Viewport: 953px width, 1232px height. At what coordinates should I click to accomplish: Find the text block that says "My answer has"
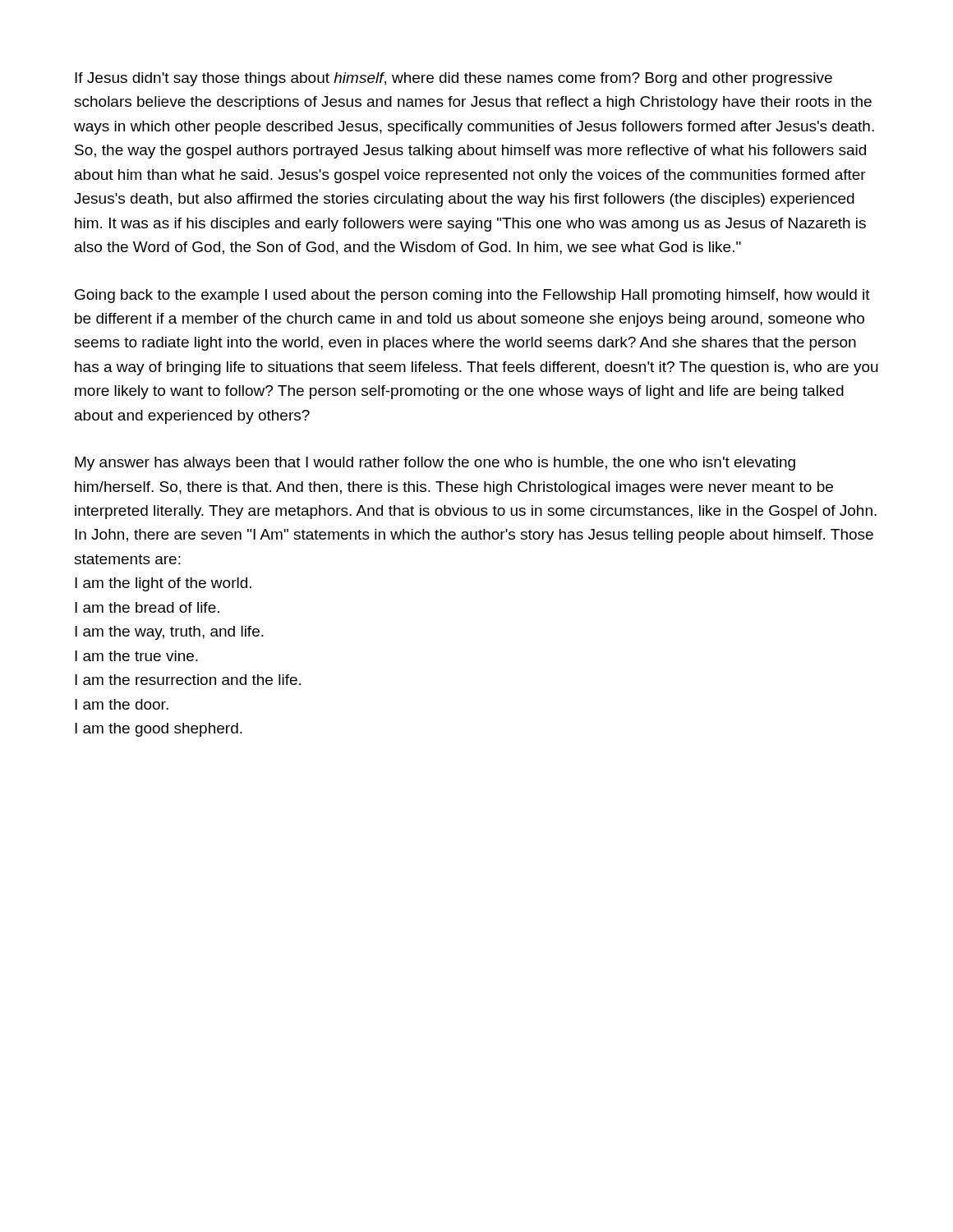(435, 464)
